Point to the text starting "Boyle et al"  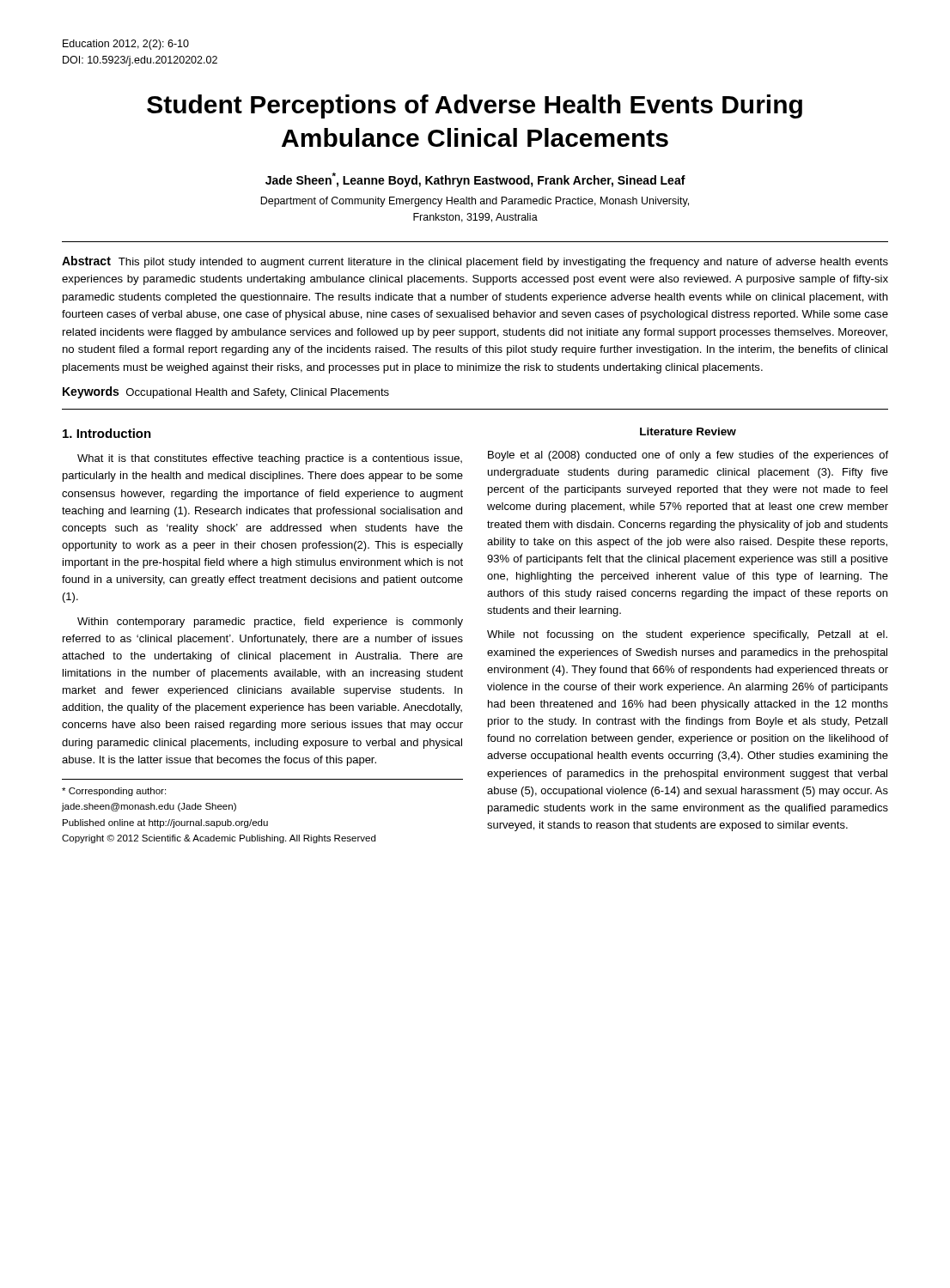(x=688, y=640)
